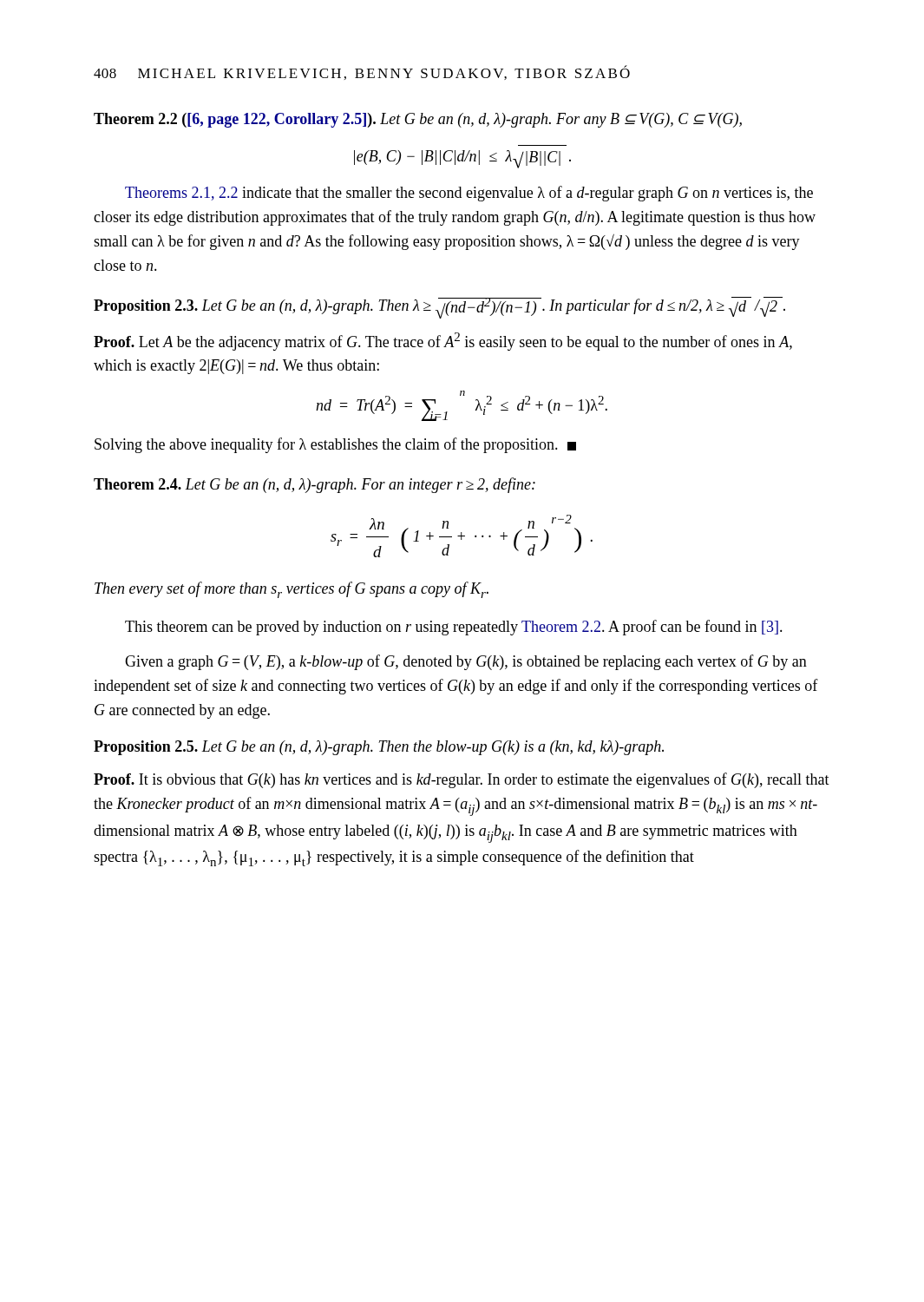Click on the text block containing "Proof. Let A be the adjacency matrix"
924x1302 pixels.
(x=462, y=353)
